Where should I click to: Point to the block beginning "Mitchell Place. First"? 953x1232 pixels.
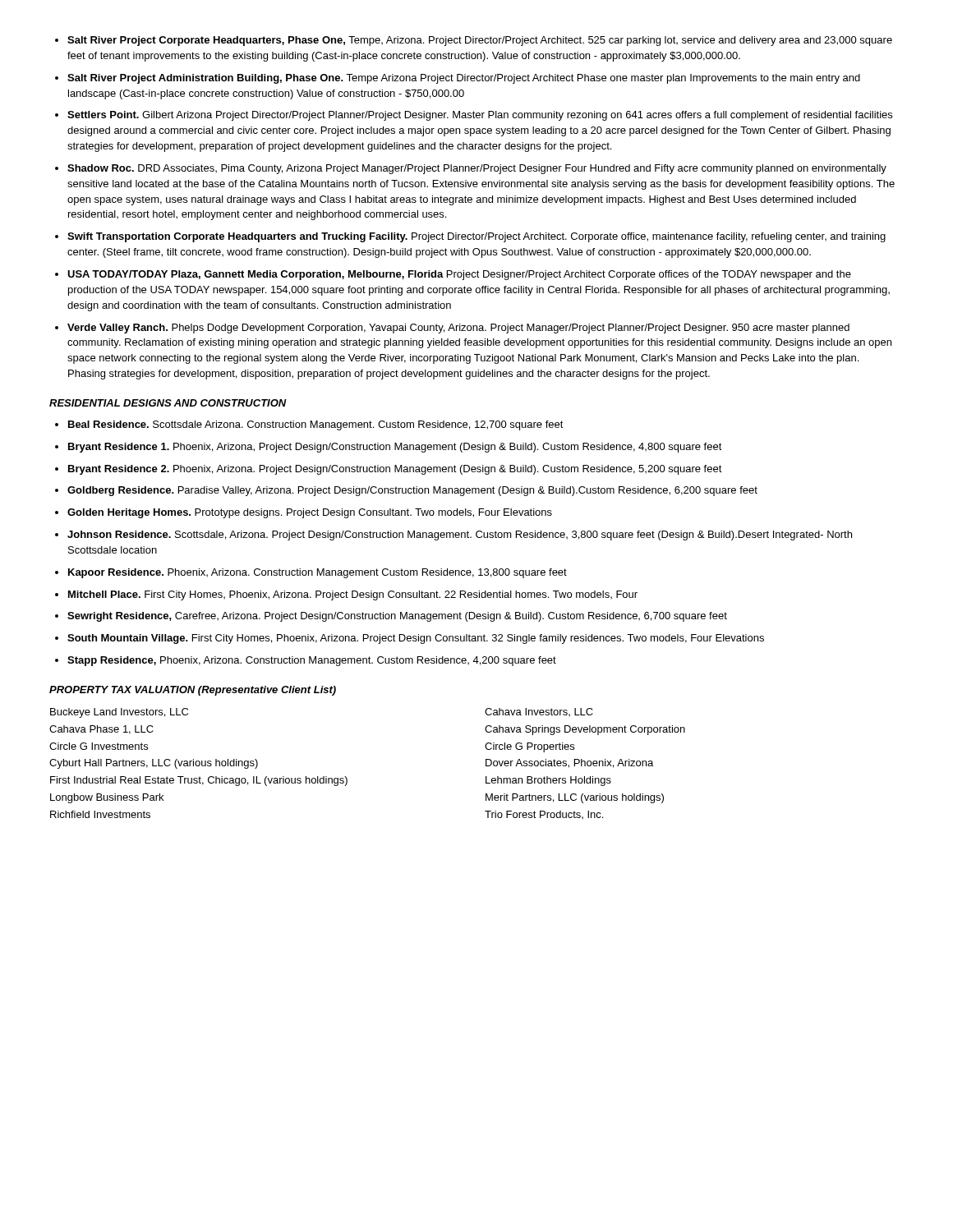(353, 594)
